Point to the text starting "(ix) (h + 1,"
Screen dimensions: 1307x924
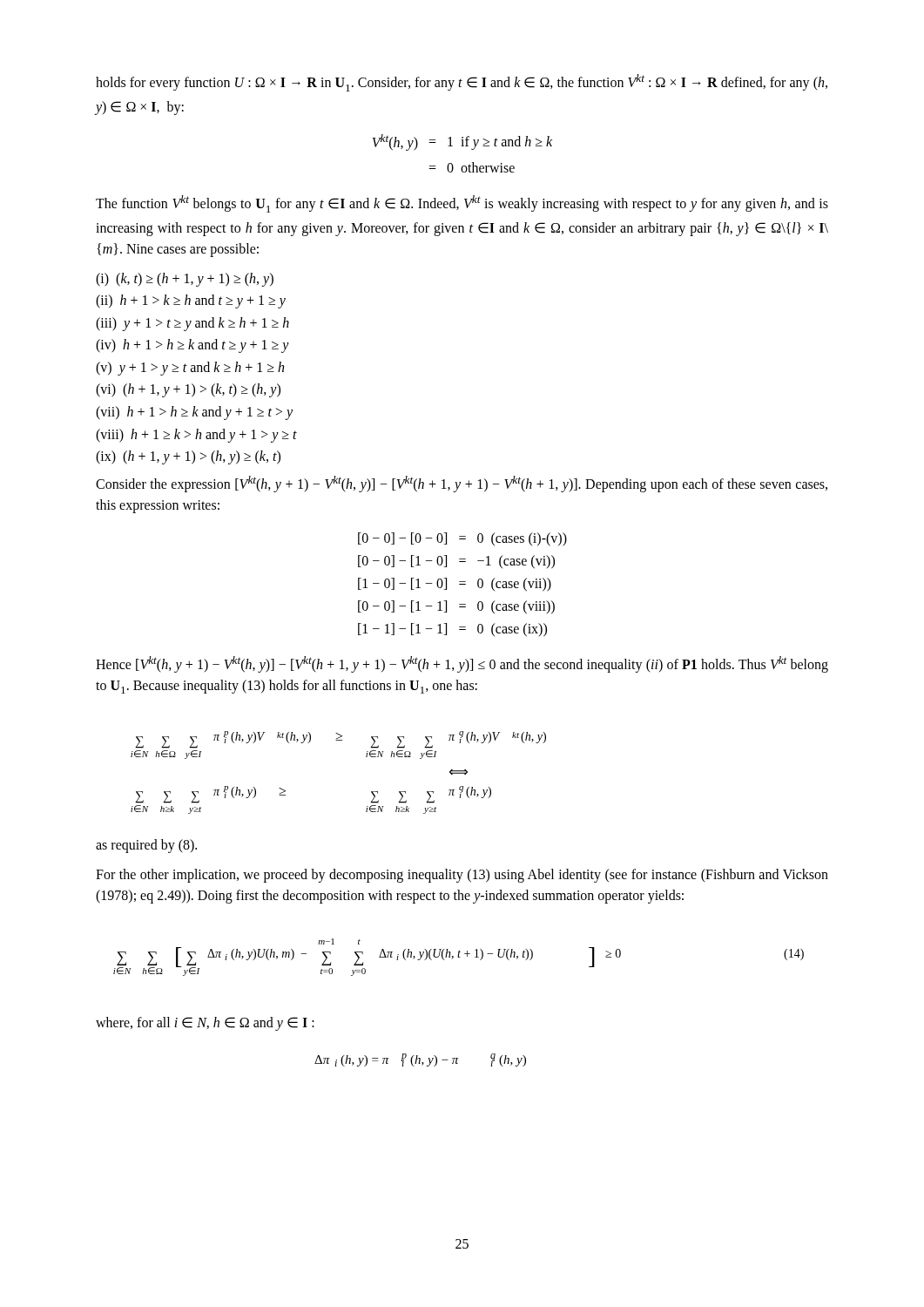[x=188, y=456]
